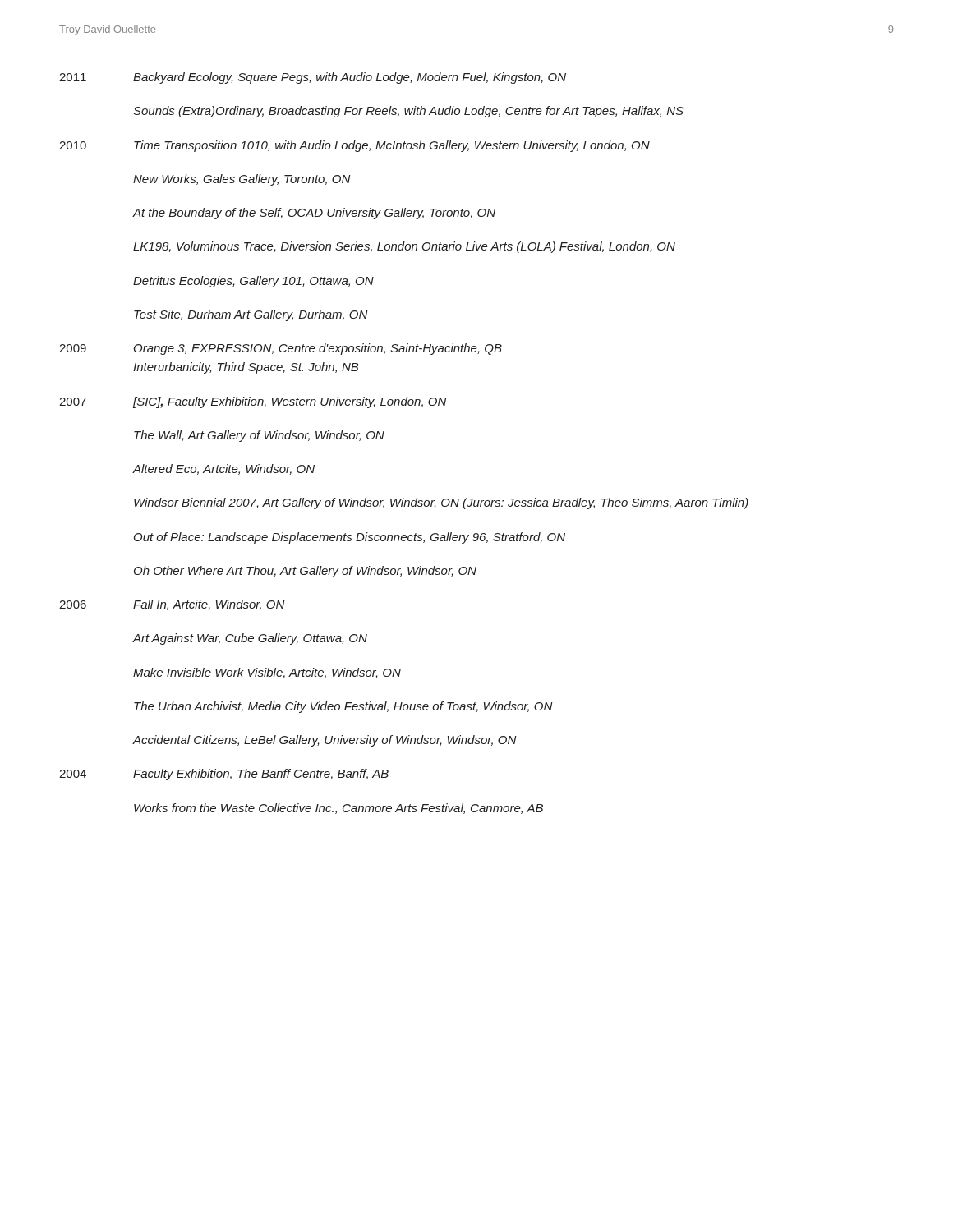Navigate to the region starting "2009 Orange 3, EXPRESSION, Centre d'exposition, Saint-Hyacinthe,"
Screen dimensions: 1232x953
pyautogui.click(x=476, y=358)
